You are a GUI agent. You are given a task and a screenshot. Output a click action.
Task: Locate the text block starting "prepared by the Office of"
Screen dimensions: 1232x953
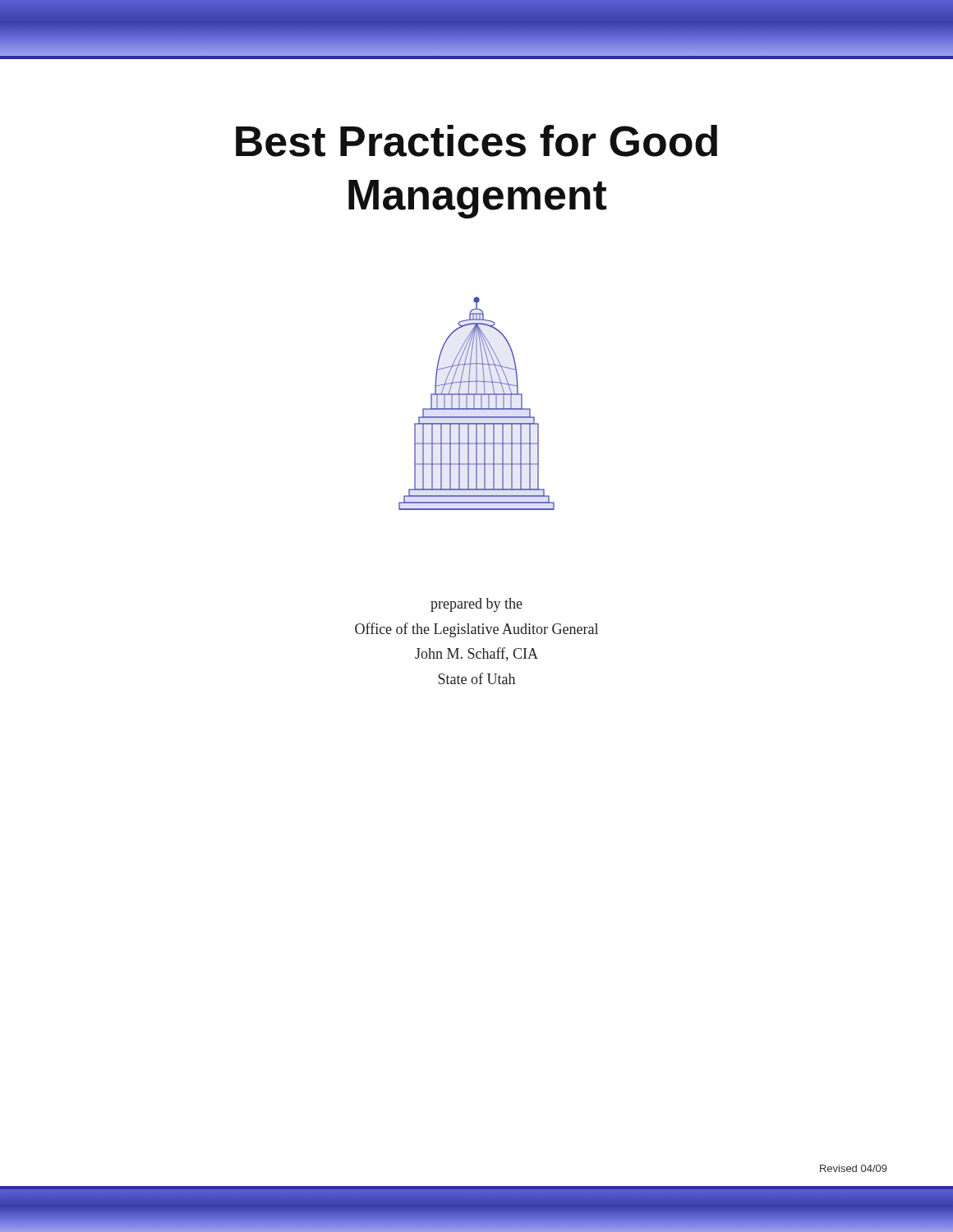[x=476, y=641]
